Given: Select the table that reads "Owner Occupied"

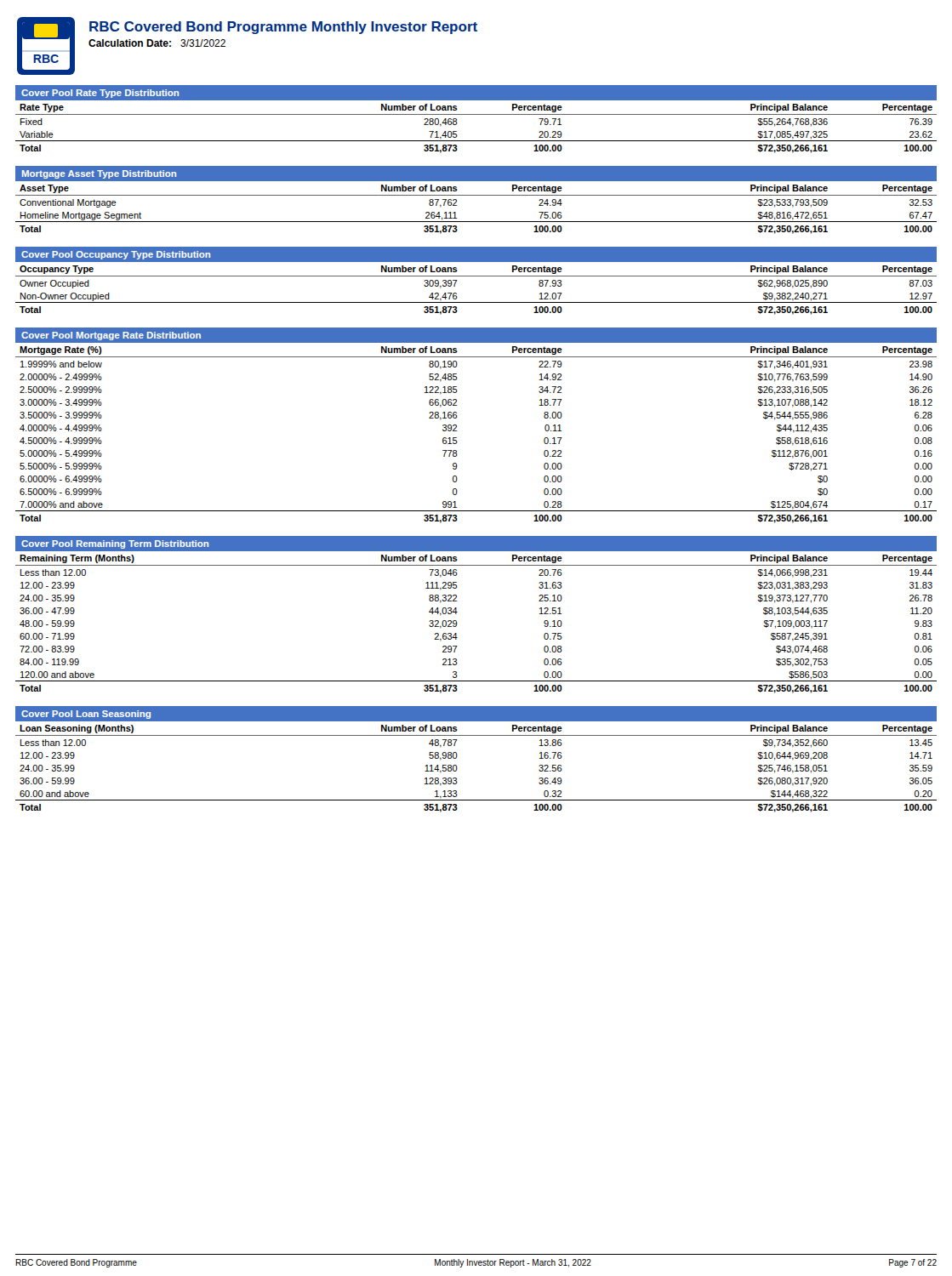Looking at the screenshot, I should coord(476,289).
